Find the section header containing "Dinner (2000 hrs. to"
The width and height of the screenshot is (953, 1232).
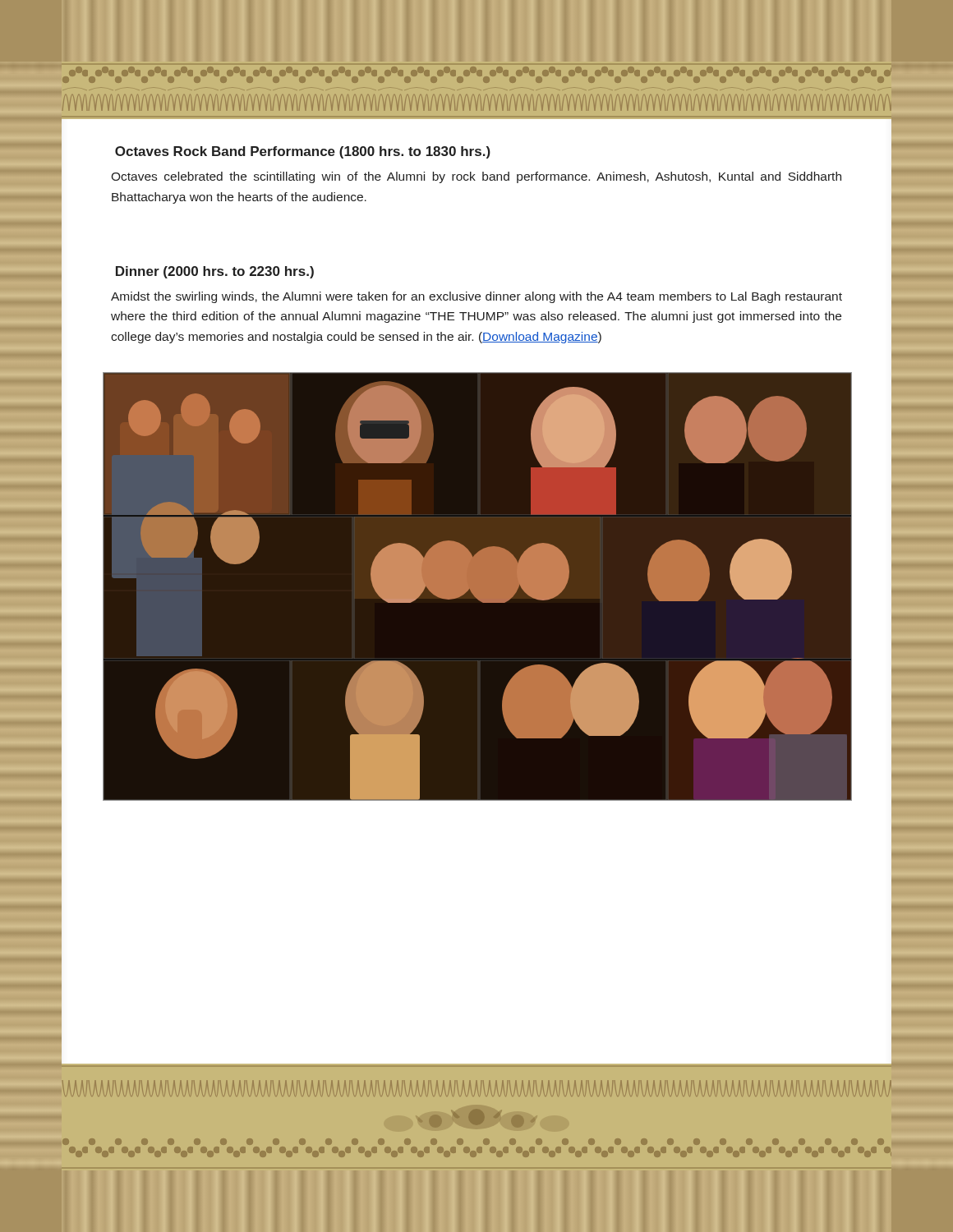click(213, 271)
